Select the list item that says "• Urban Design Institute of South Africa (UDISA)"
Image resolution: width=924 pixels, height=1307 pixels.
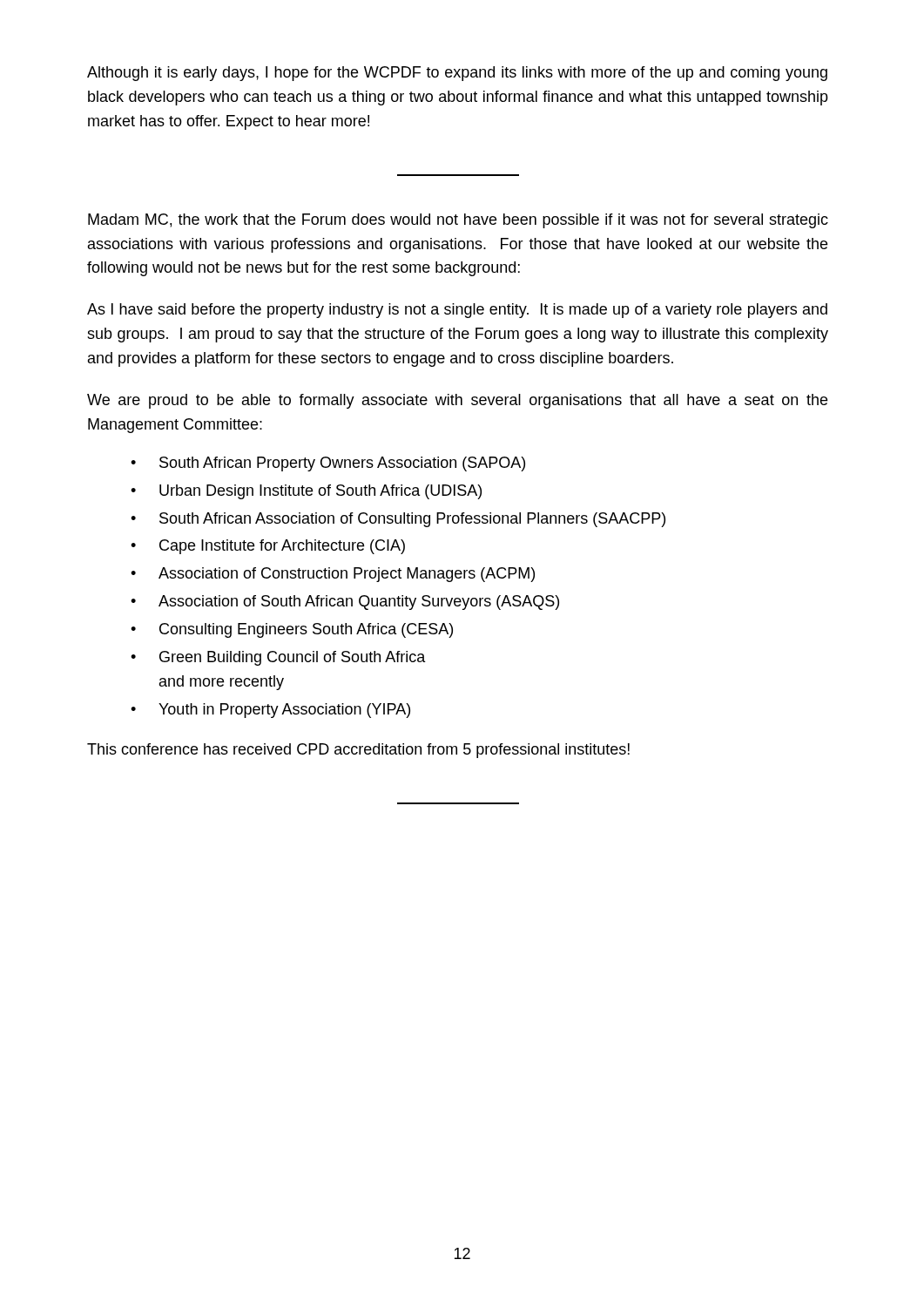point(479,491)
